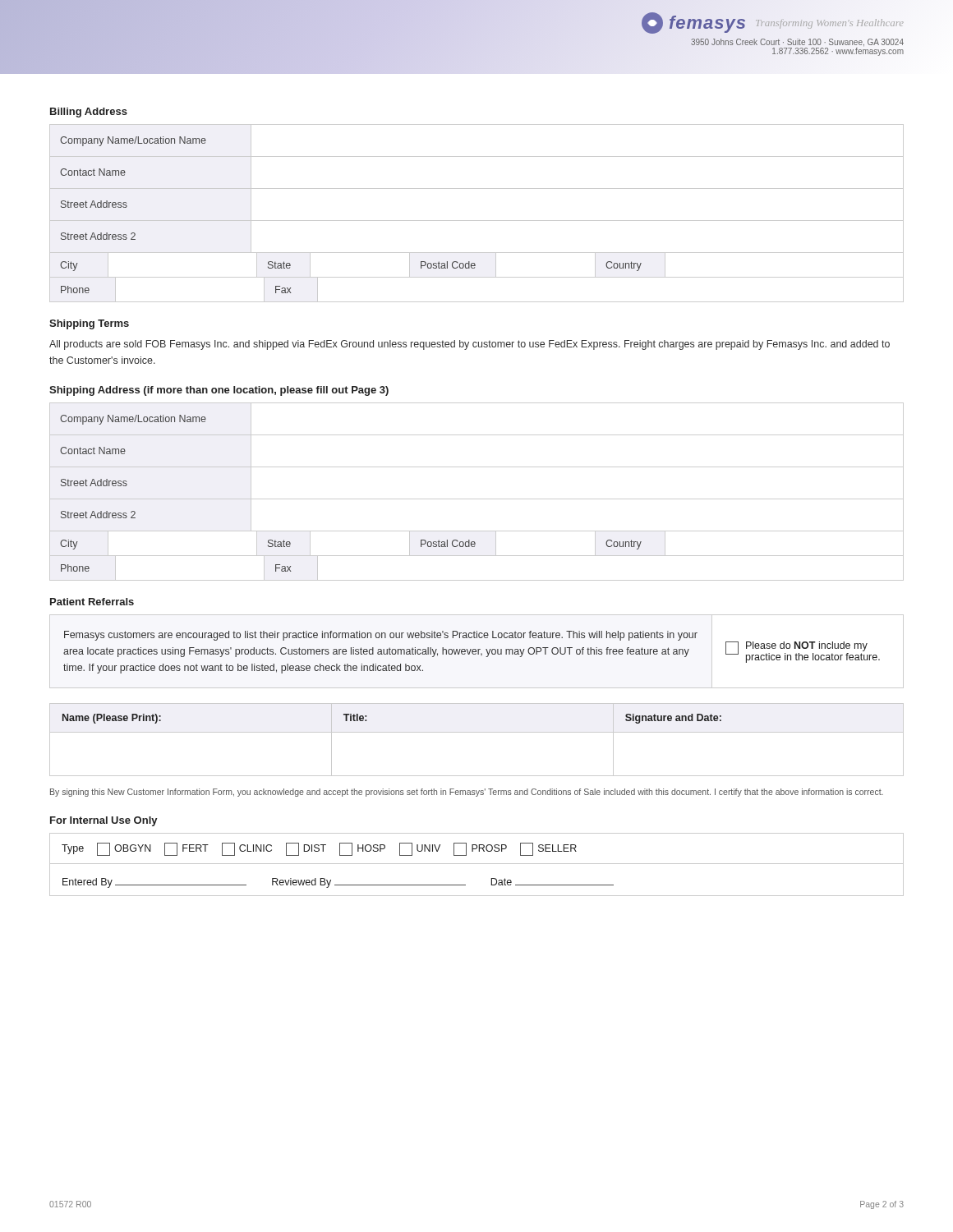Find the text block containing "Femasys customers are encouraged"
Screen dimensions: 1232x953
pyautogui.click(x=476, y=651)
